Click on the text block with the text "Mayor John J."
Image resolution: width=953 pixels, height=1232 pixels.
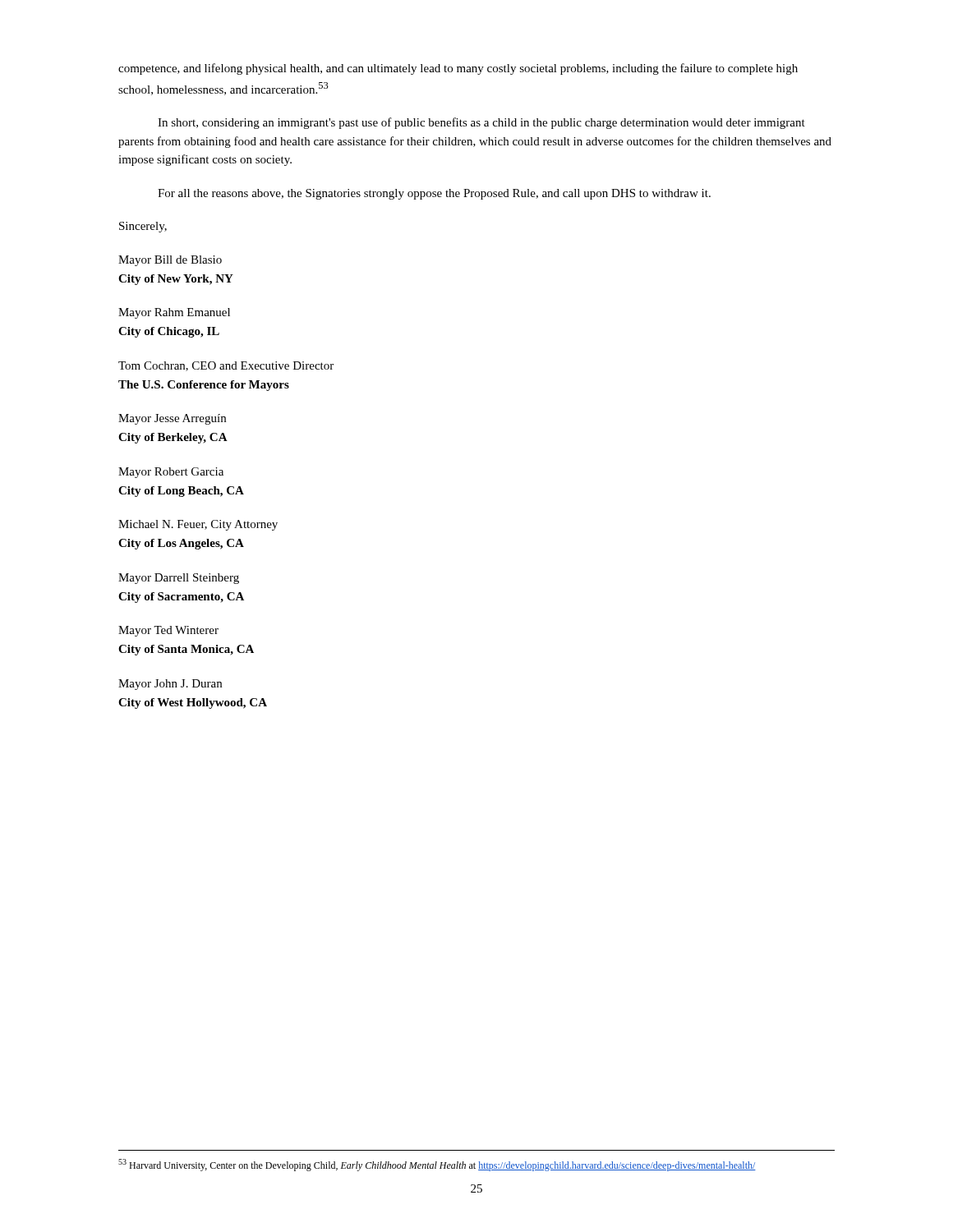tap(170, 685)
